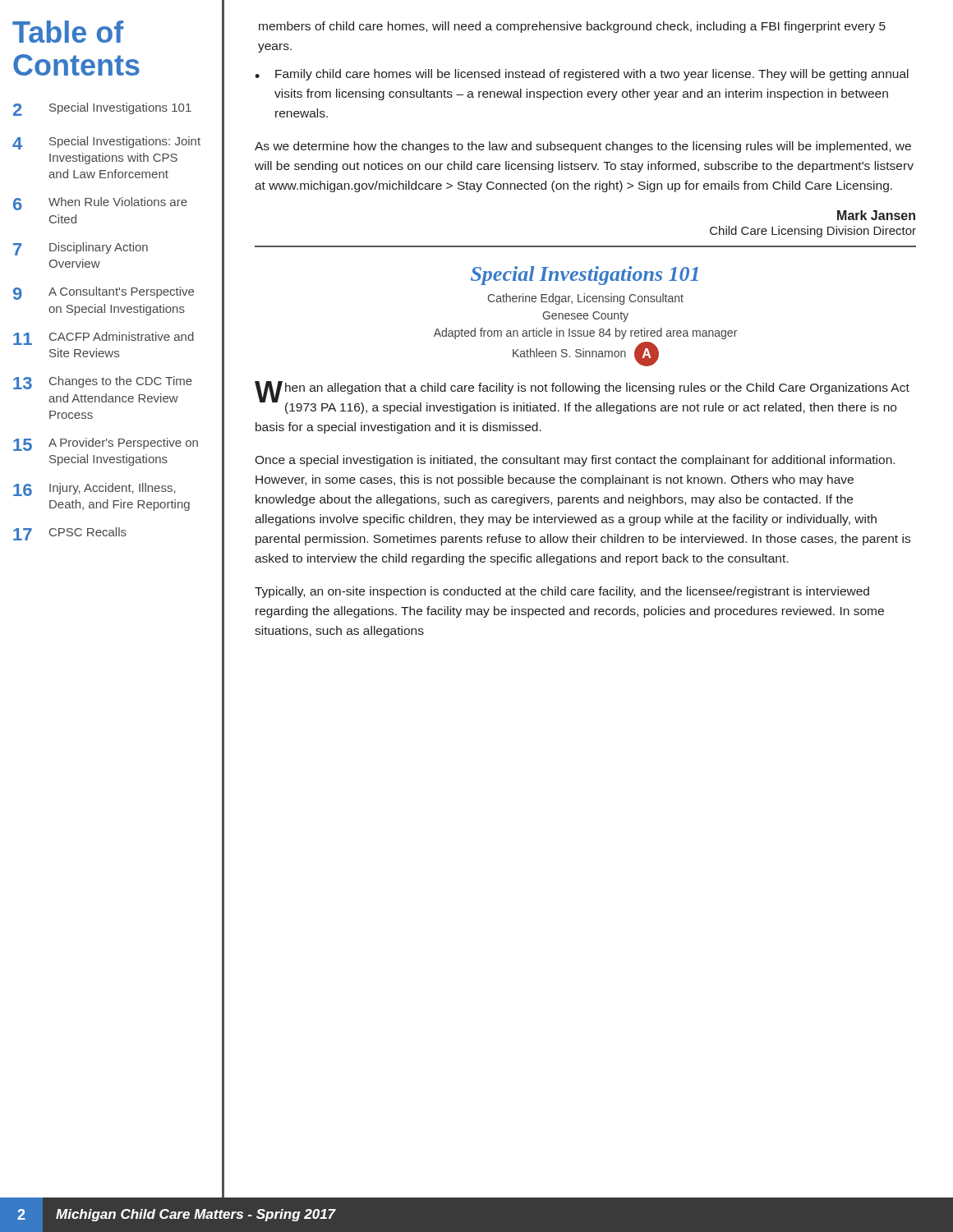Select the list item with the text "16 Injury, Accident,"
The width and height of the screenshot is (953, 1232).
[107, 496]
